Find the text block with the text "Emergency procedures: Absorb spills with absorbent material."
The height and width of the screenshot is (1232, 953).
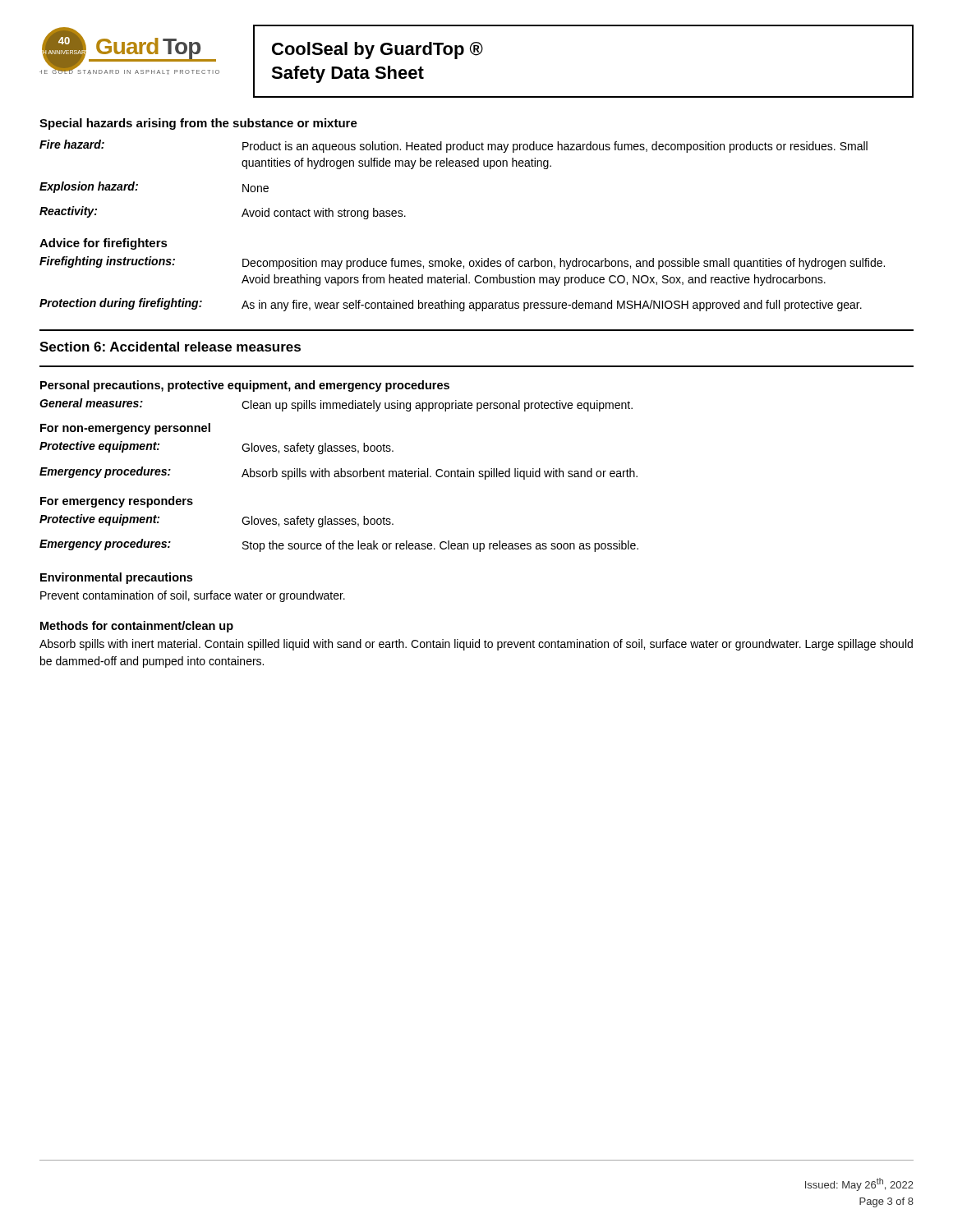476,473
